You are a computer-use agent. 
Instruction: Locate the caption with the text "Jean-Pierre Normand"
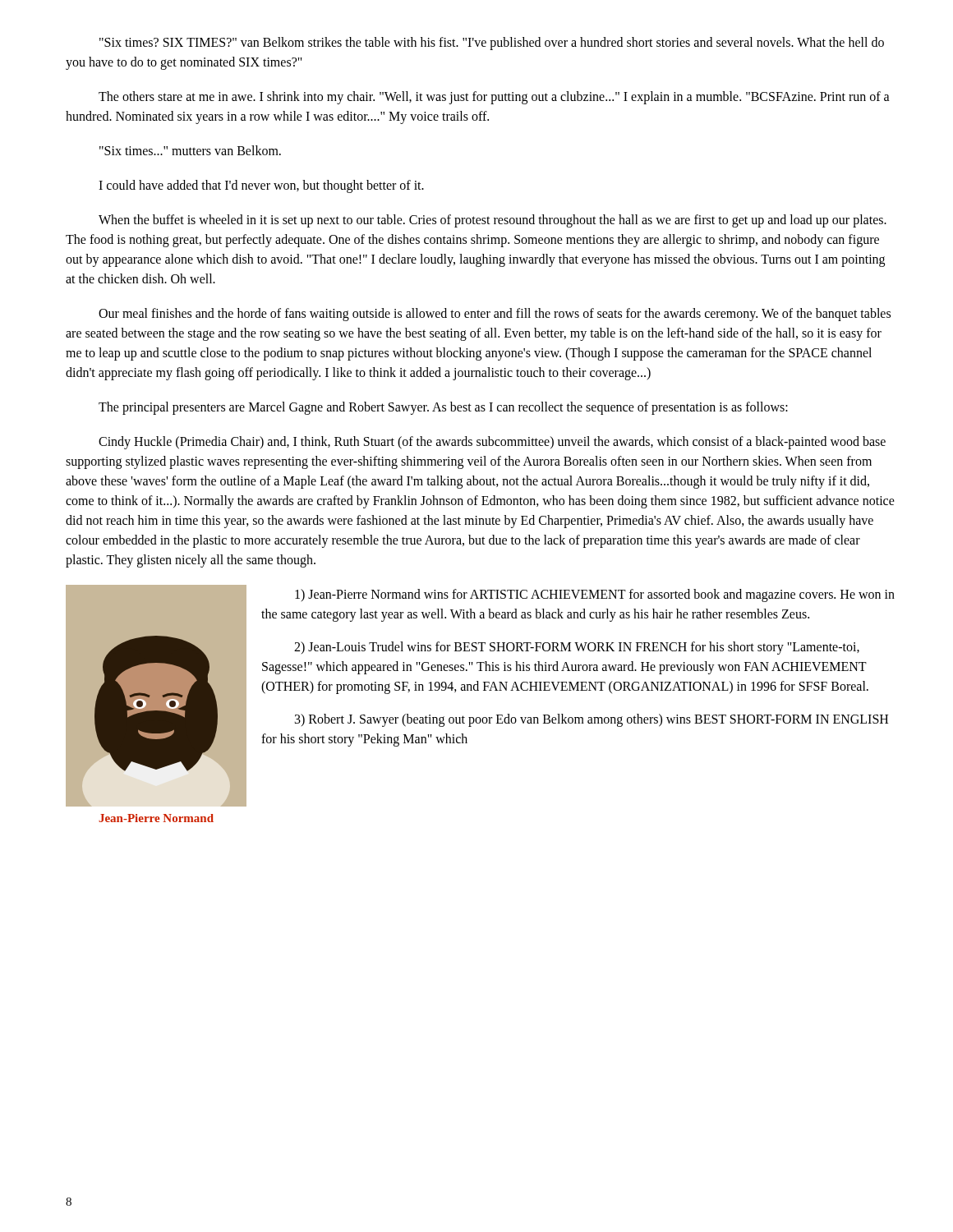pos(156,818)
